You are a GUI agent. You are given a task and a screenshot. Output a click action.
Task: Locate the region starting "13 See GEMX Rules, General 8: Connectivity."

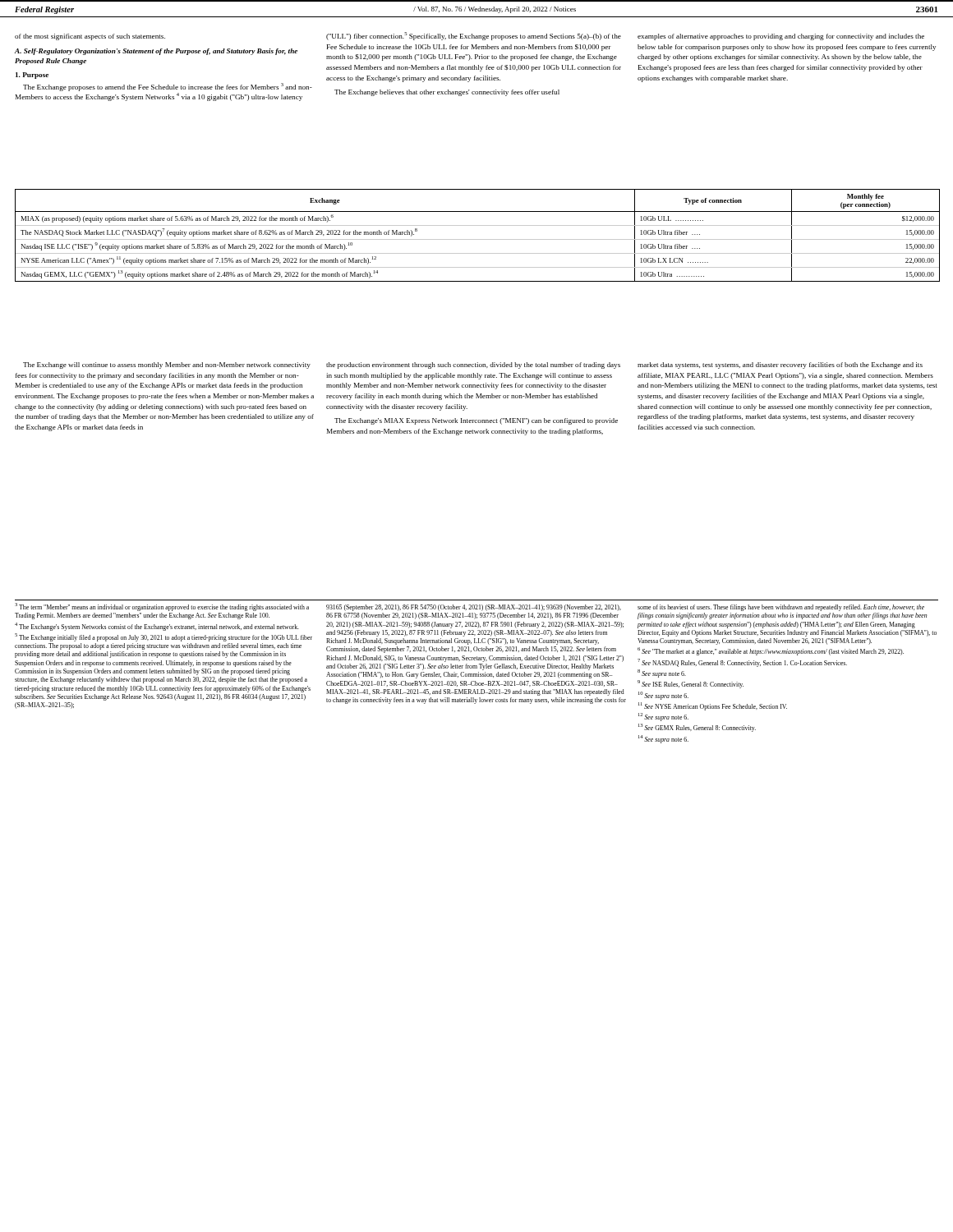click(x=697, y=728)
